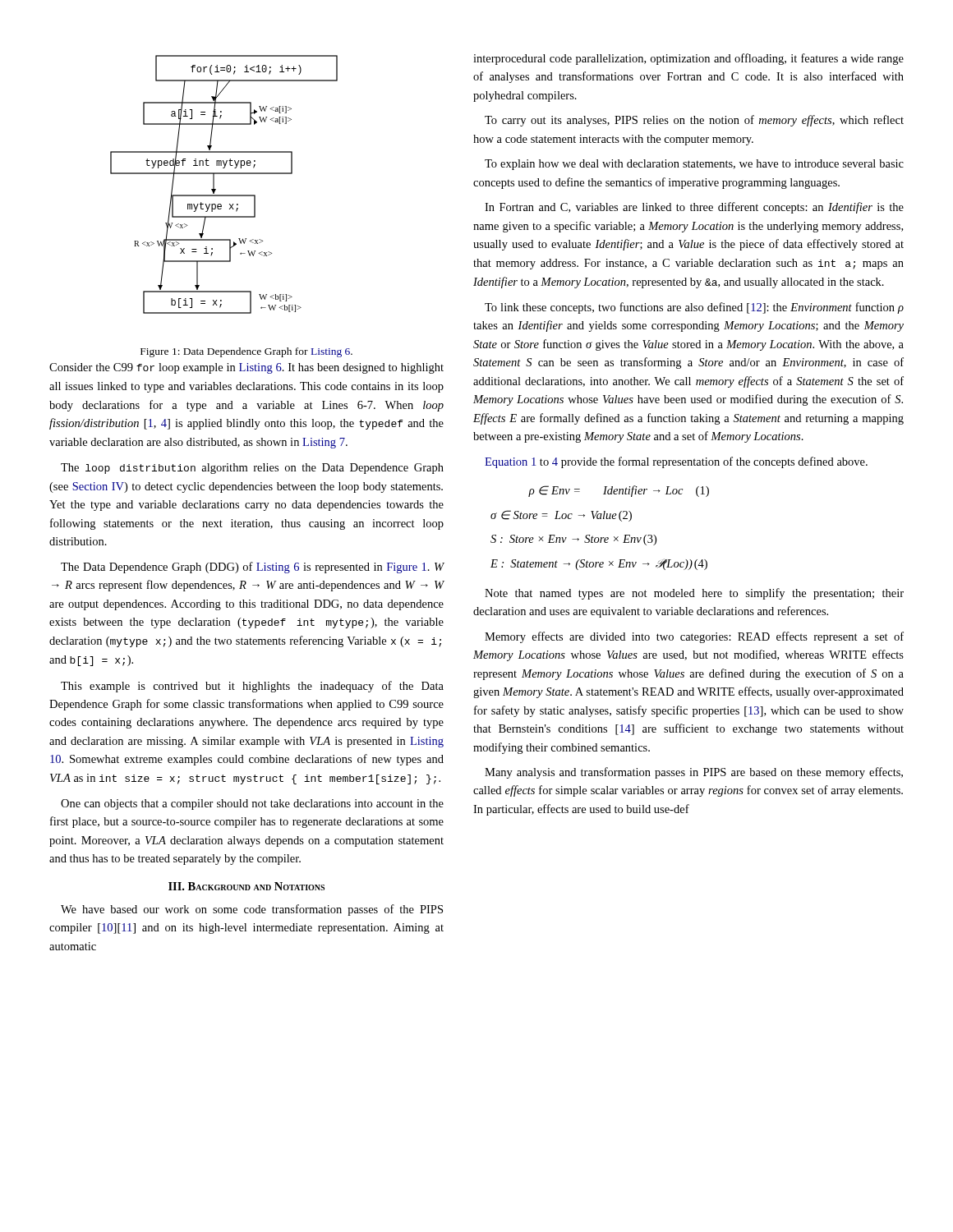Click on the text block containing "Memory effects are divided into"
The image size is (953, 1232).
point(688,692)
